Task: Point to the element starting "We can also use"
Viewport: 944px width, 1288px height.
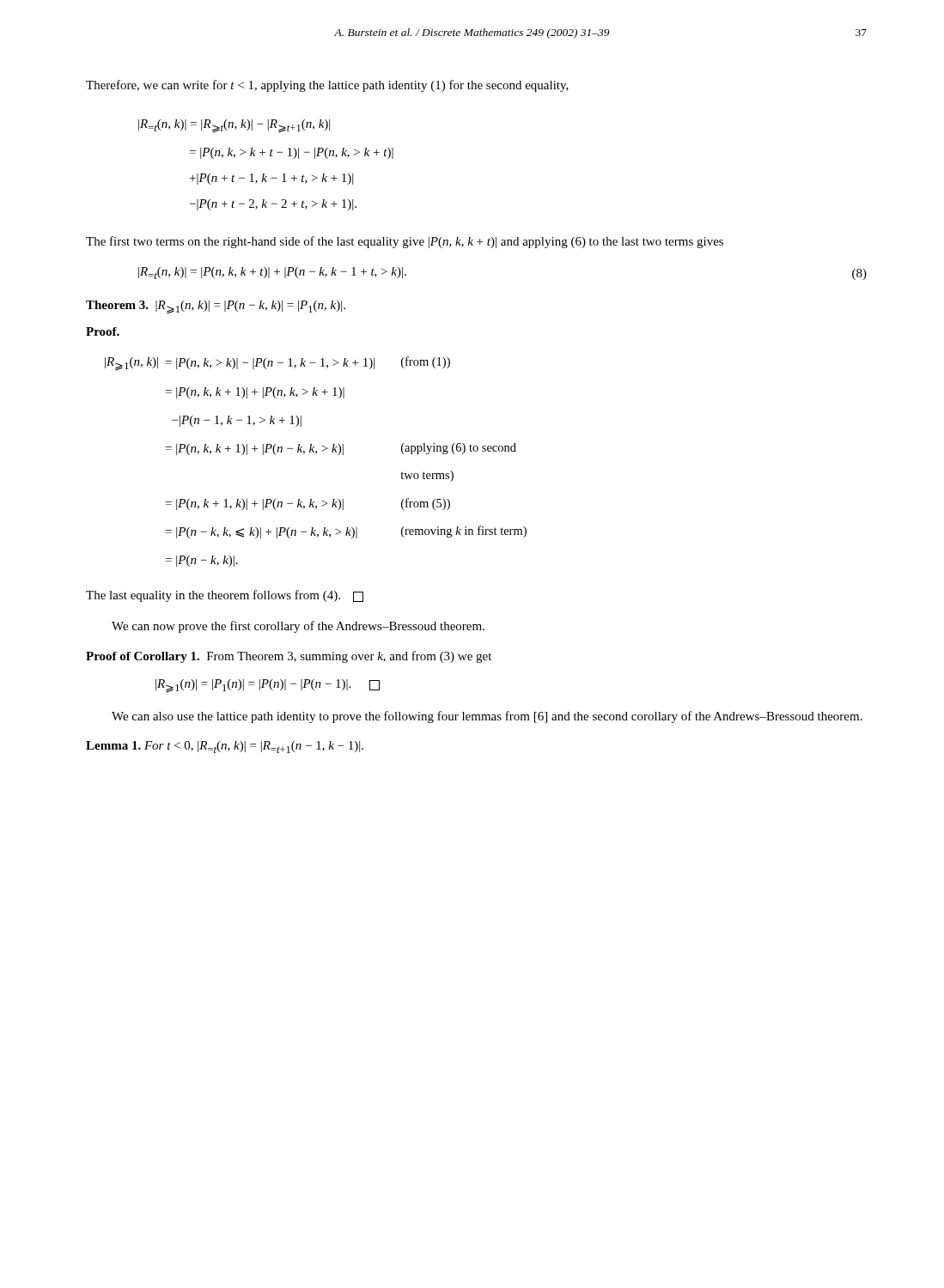Action: pos(487,716)
